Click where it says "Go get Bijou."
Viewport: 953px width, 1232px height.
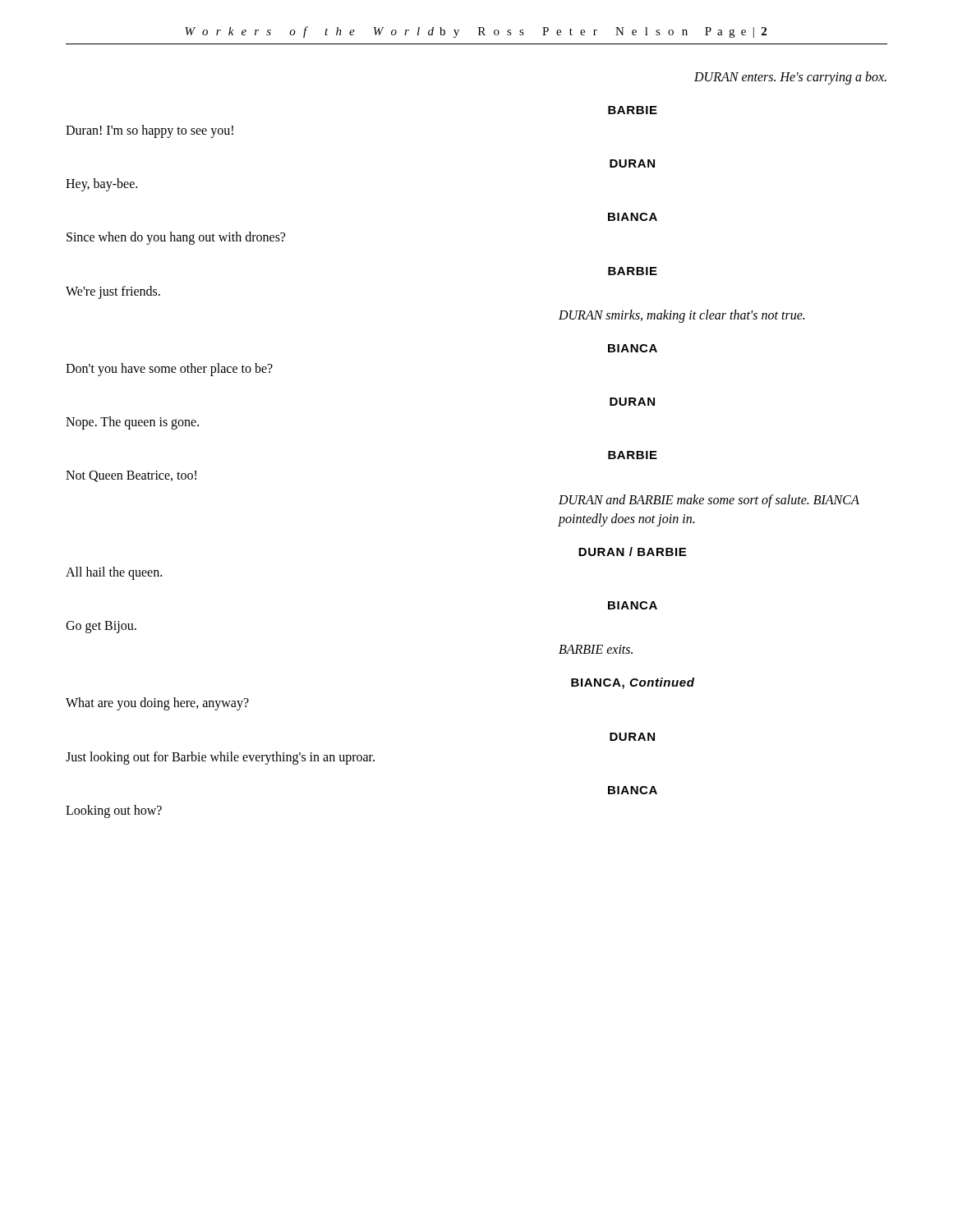101,625
